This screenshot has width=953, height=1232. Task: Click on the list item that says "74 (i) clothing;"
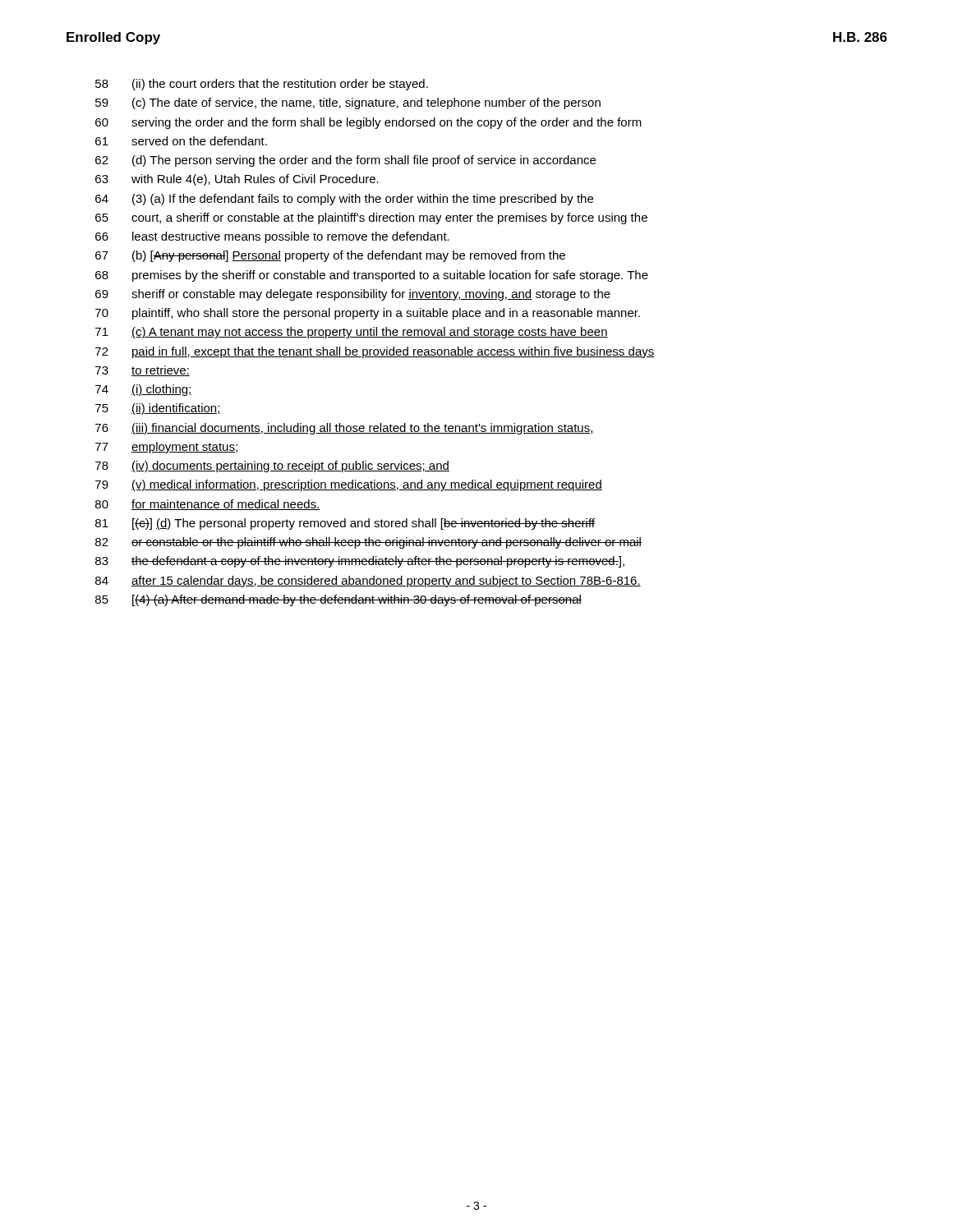(144, 390)
